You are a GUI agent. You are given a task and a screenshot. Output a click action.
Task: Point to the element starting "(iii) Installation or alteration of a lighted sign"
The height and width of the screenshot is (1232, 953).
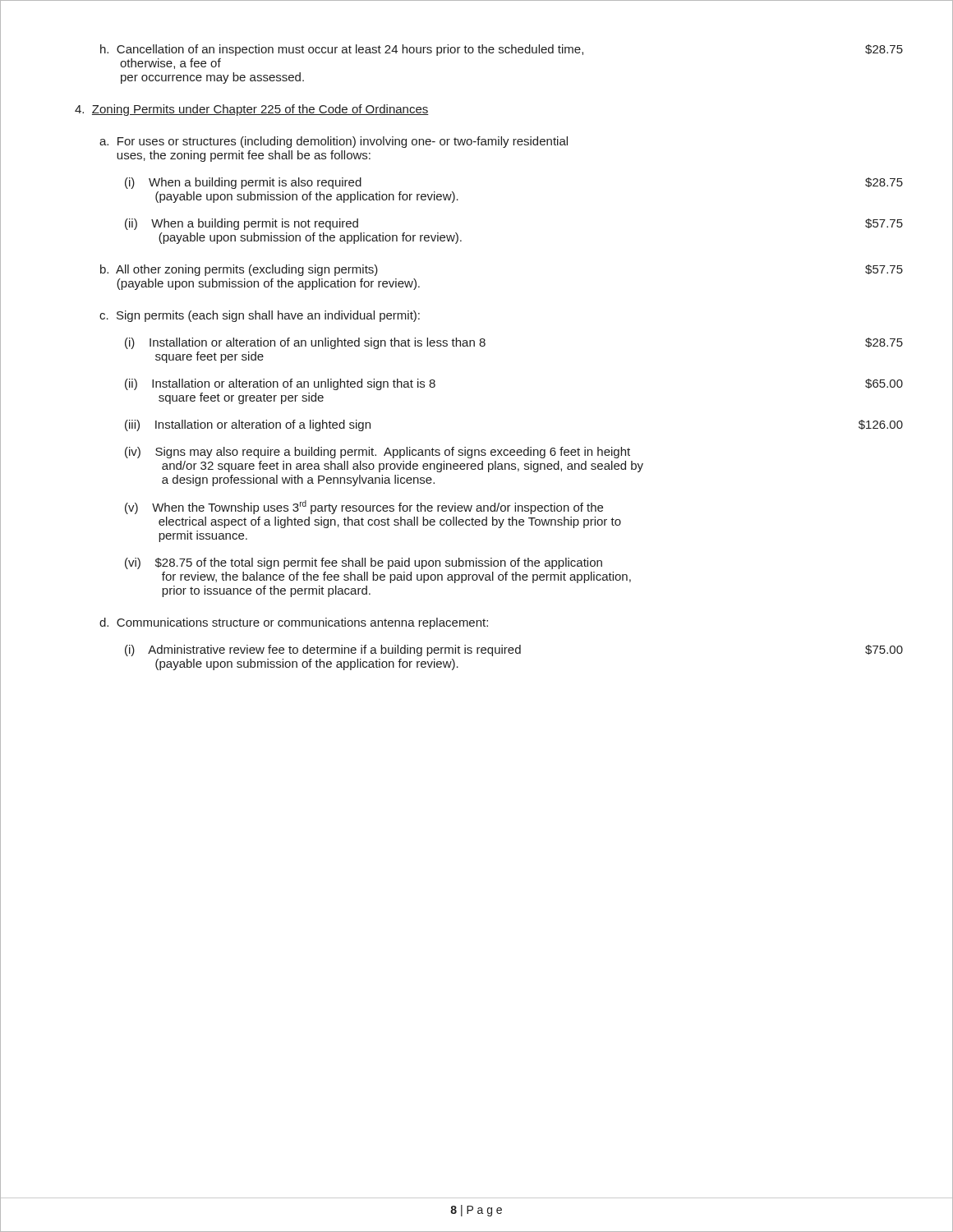(261, 425)
